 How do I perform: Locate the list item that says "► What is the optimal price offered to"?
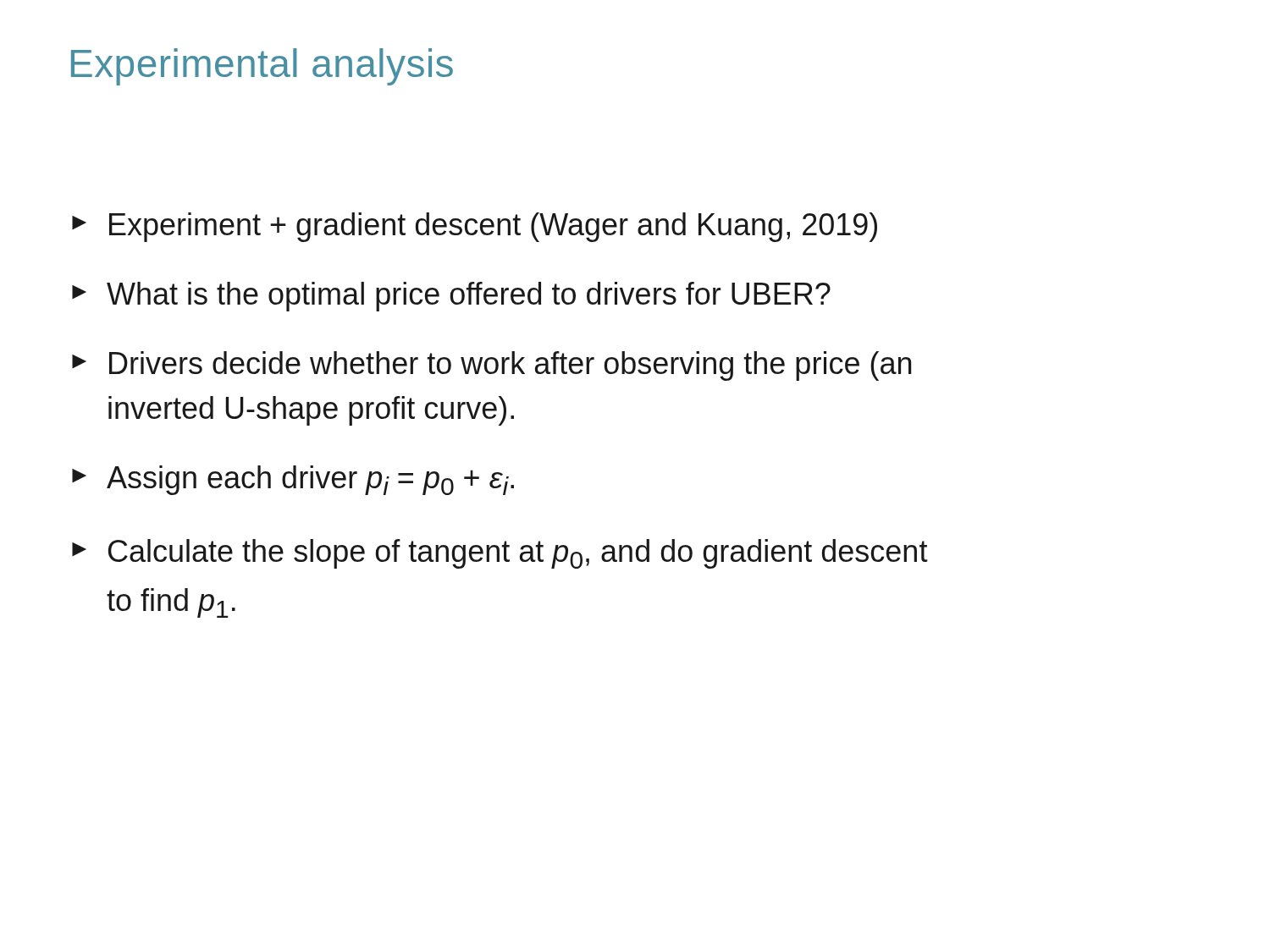449,295
